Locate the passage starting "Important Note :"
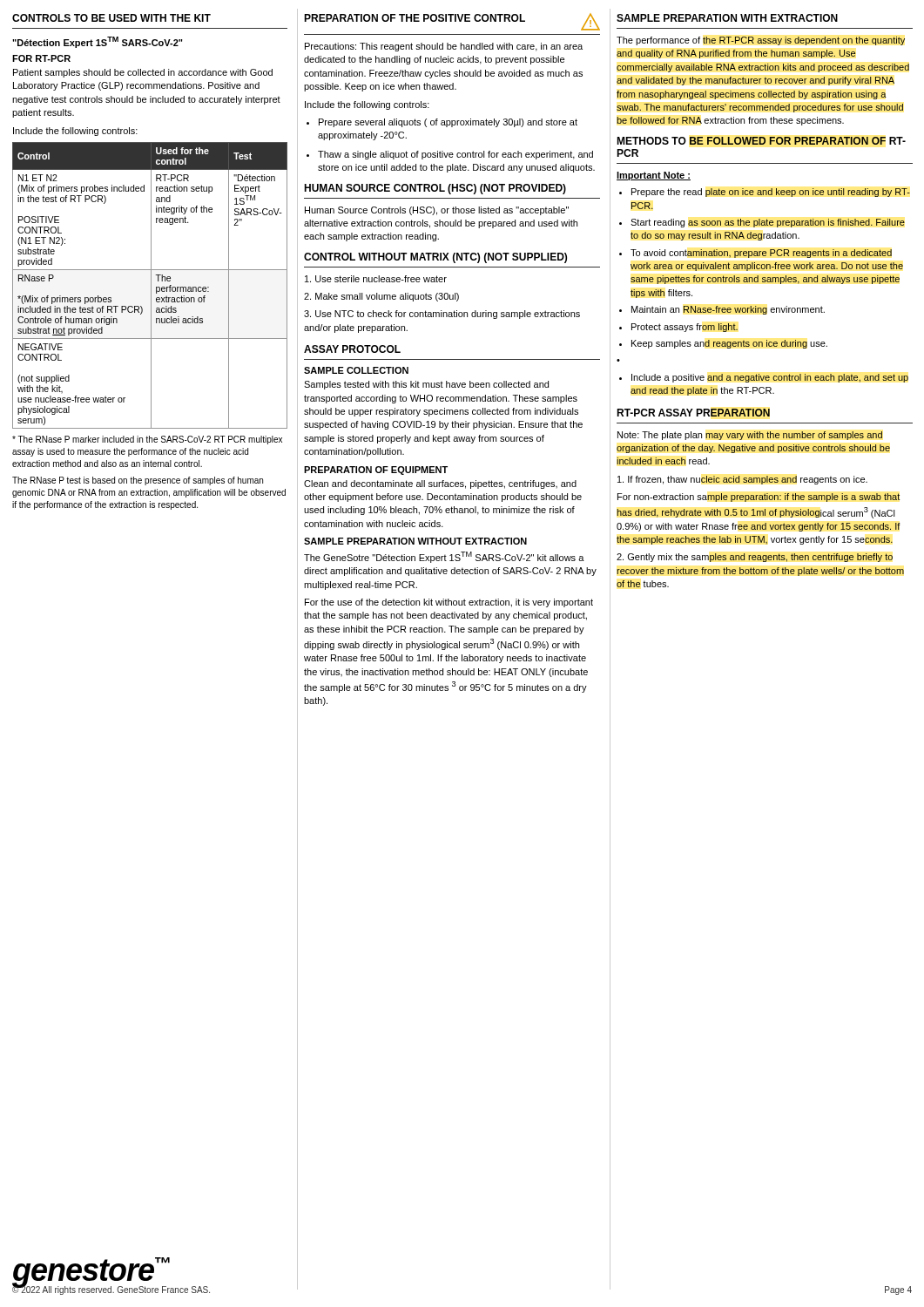 pyautogui.click(x=654, y=176)
